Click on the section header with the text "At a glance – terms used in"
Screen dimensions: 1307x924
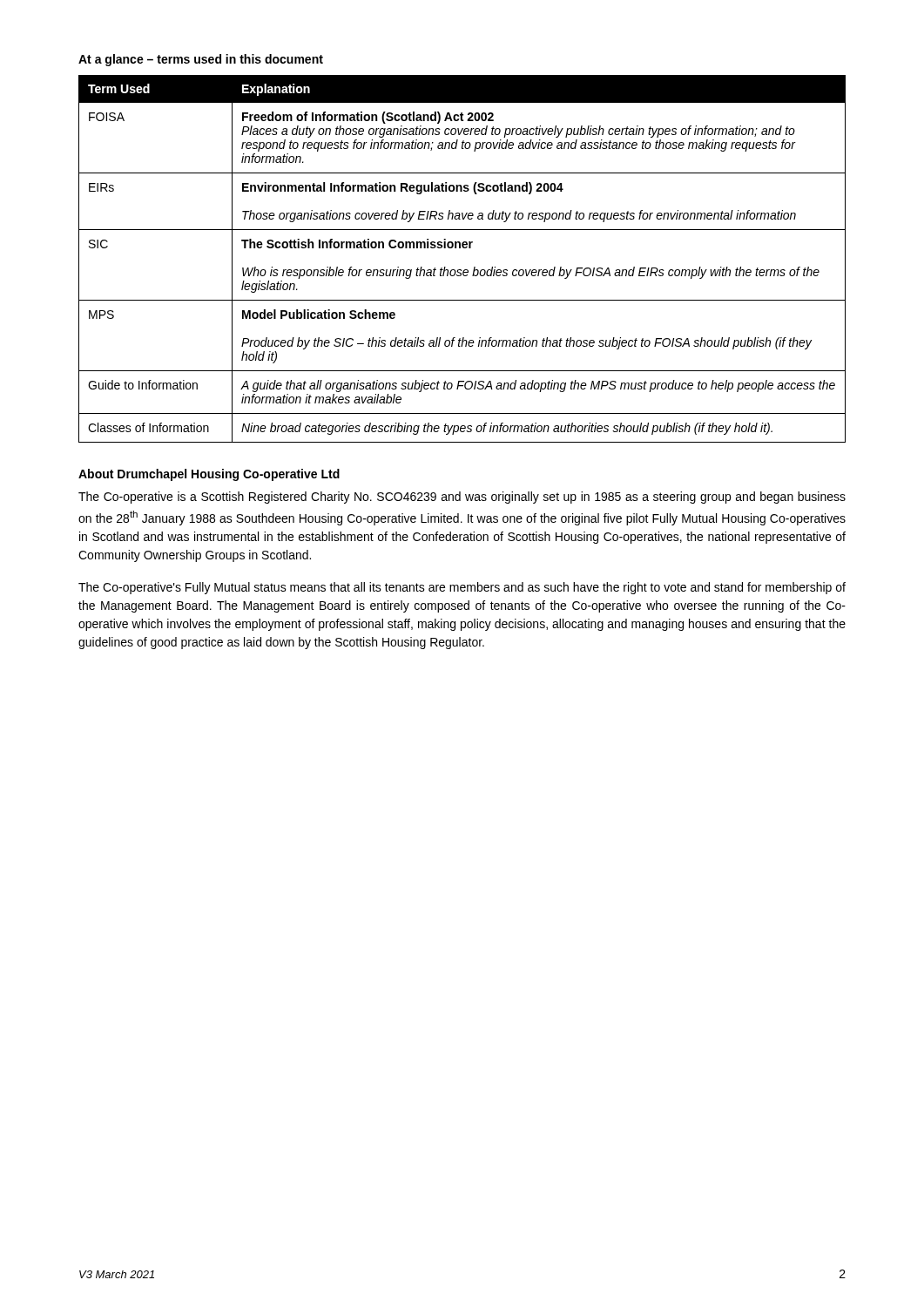pyautogui.click(x=201, y=59)
